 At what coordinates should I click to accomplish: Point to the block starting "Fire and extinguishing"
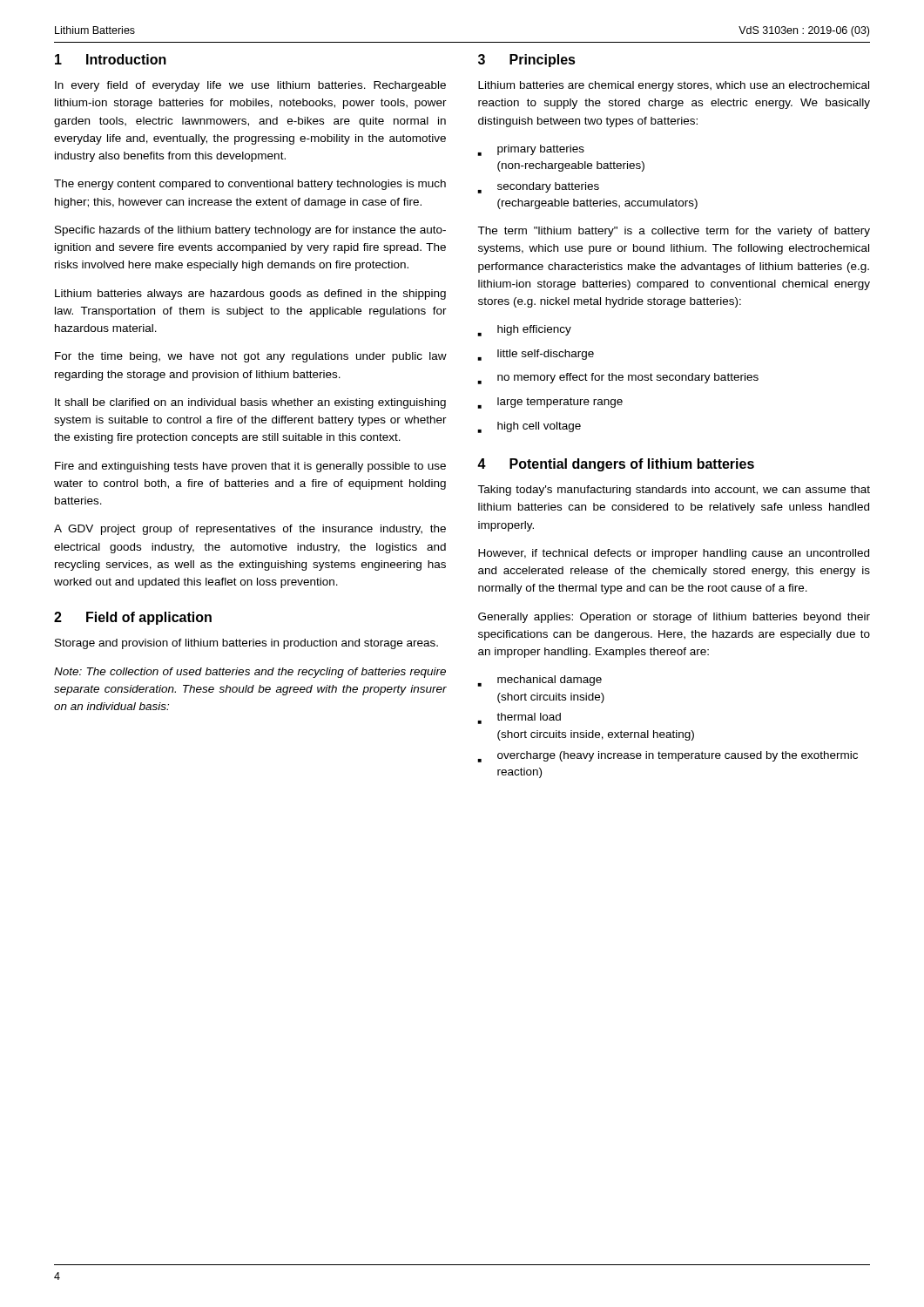[x=250, y=483]
